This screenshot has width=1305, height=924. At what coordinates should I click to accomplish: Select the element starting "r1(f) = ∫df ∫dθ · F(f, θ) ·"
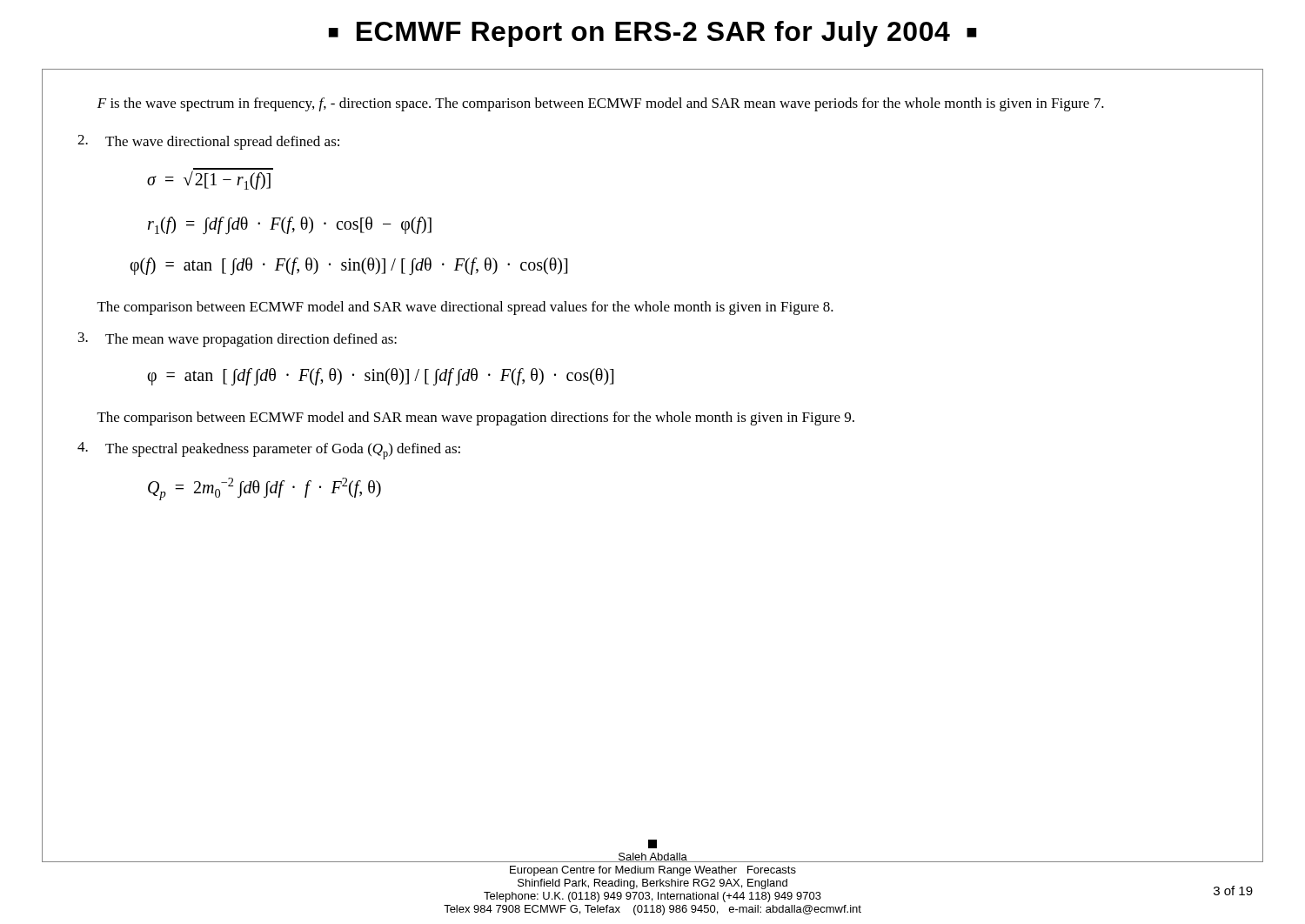[290, 225]
